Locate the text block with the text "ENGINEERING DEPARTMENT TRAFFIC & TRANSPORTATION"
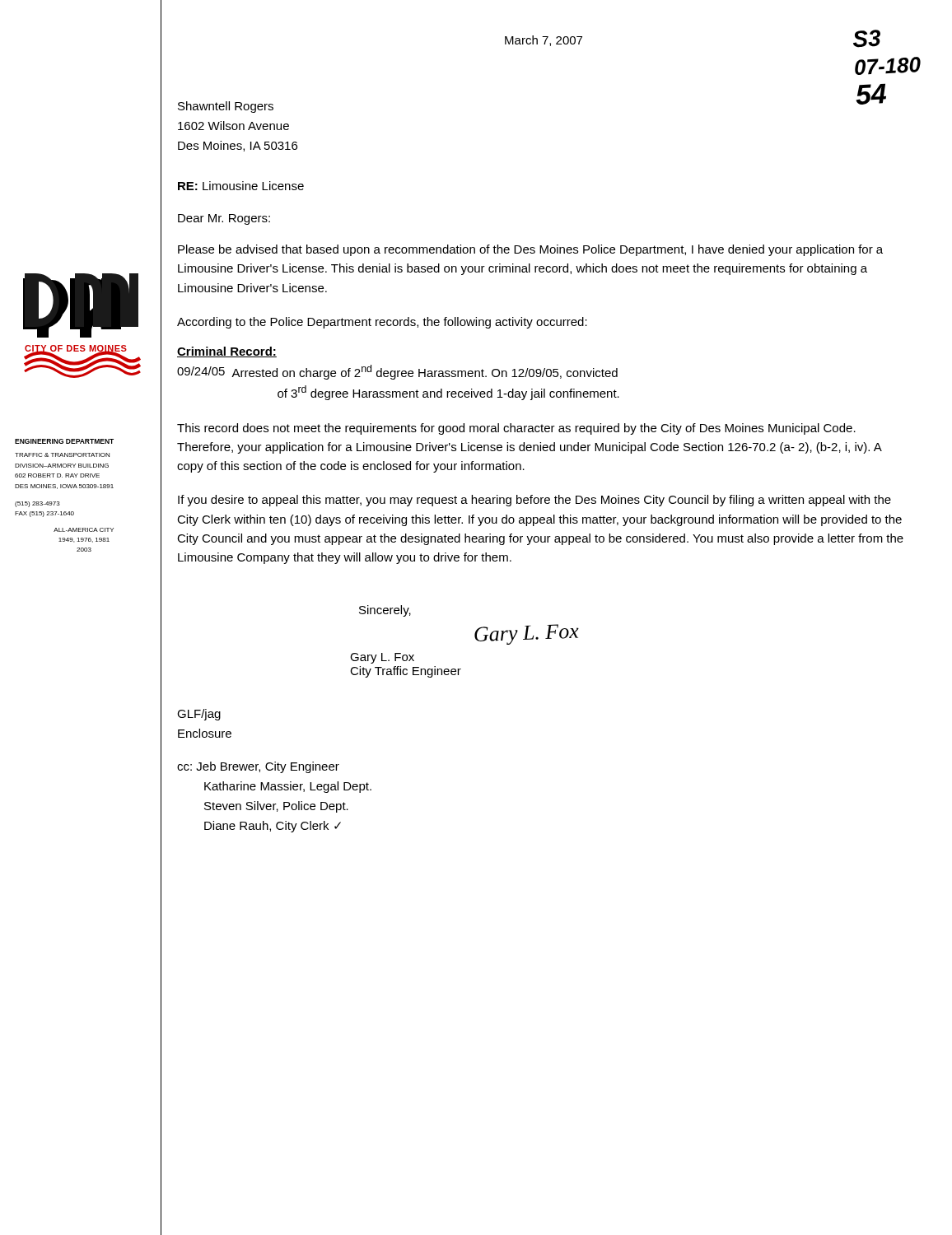 click(84, 496)
